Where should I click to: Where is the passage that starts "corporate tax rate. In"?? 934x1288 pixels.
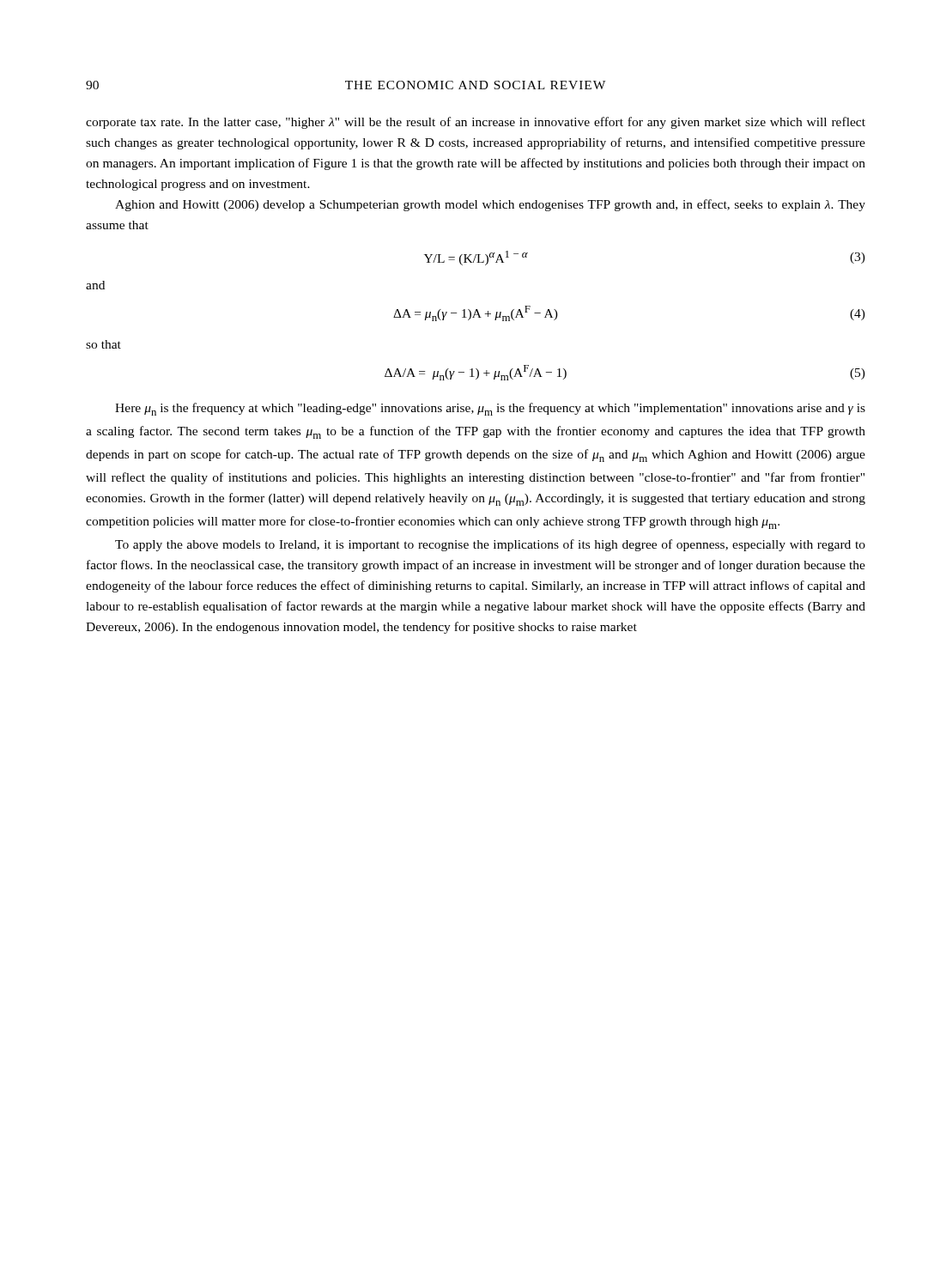(x=476, y=153)
